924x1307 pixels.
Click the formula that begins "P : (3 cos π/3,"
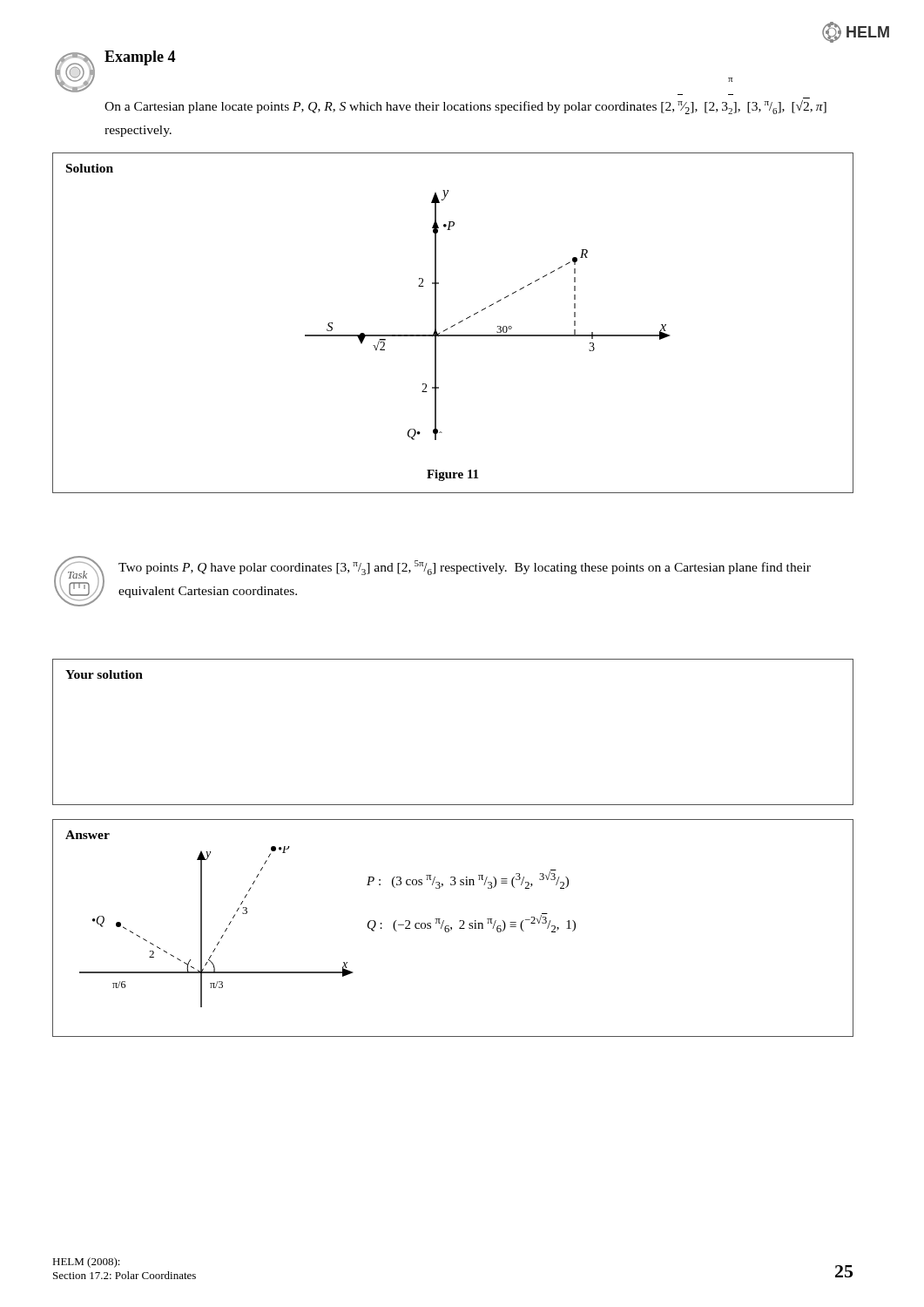coord(468,881)
